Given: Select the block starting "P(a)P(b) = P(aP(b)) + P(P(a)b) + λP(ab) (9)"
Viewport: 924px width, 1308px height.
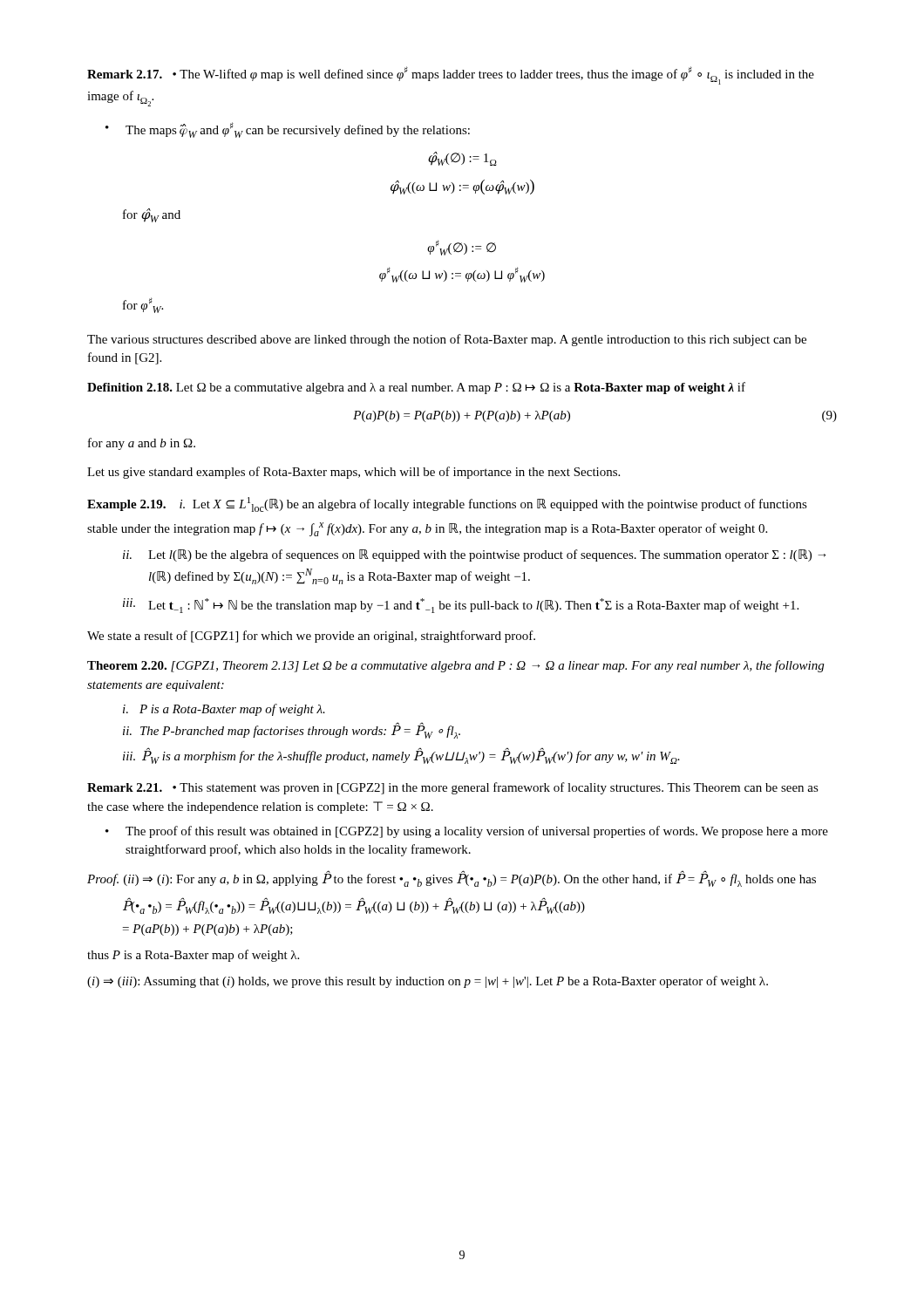Looking at the screenshot, I should (467, 416).
